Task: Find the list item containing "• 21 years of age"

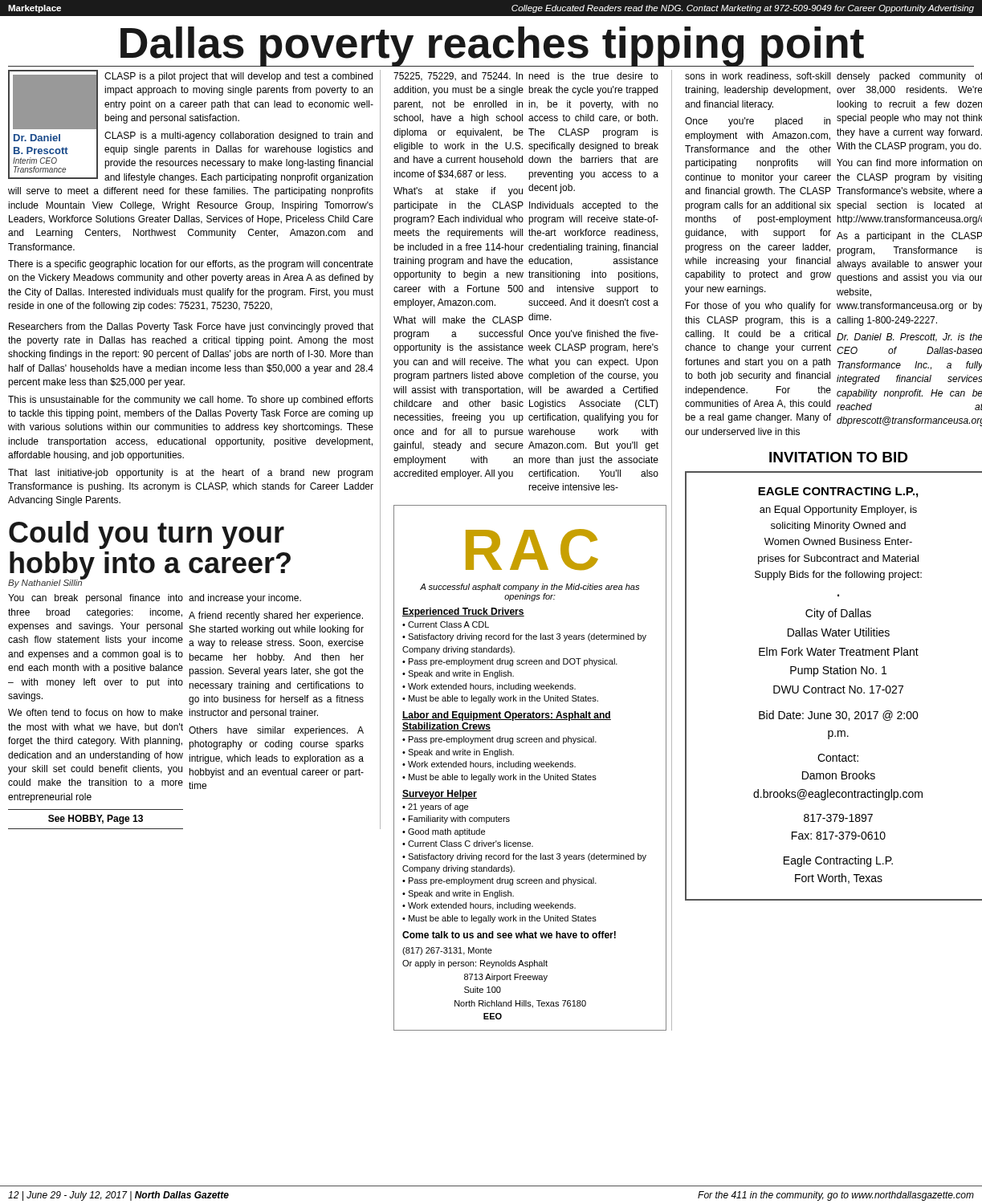Action: (435, 807)
